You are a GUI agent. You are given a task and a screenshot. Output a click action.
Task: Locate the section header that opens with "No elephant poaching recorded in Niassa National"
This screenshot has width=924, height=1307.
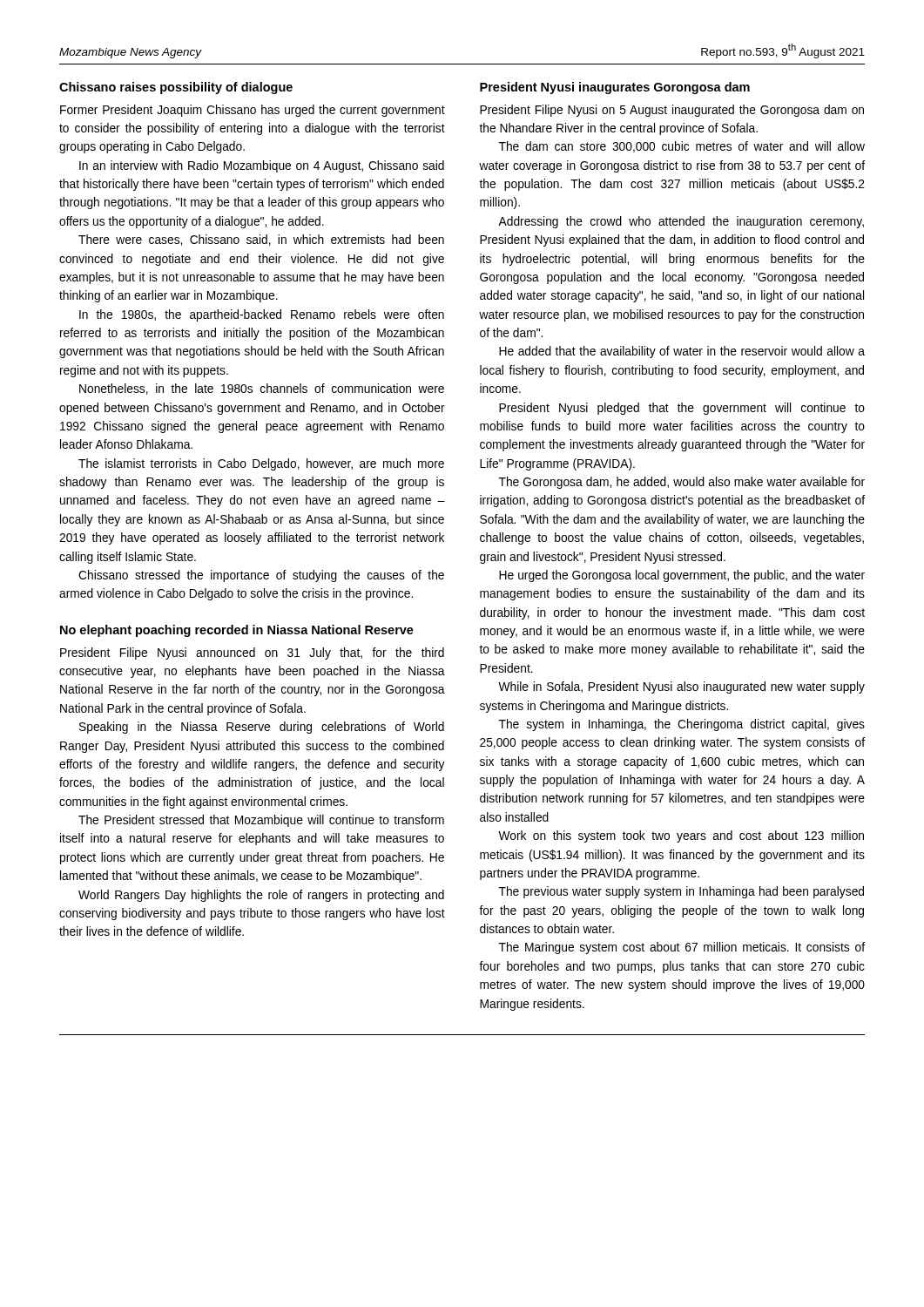pyautogui.click(x=236, y=630)
